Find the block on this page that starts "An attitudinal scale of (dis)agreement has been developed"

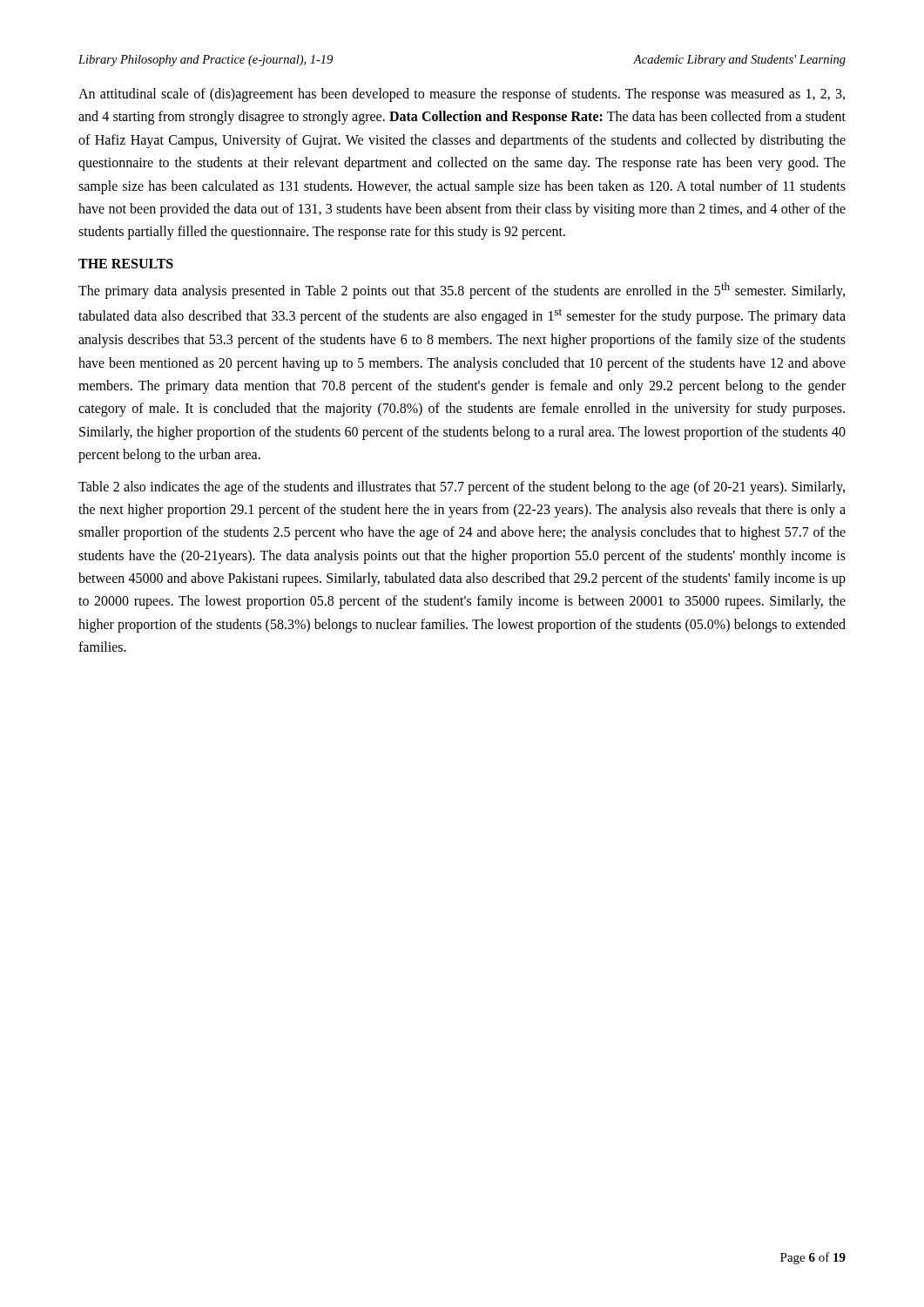click(462, 163)
